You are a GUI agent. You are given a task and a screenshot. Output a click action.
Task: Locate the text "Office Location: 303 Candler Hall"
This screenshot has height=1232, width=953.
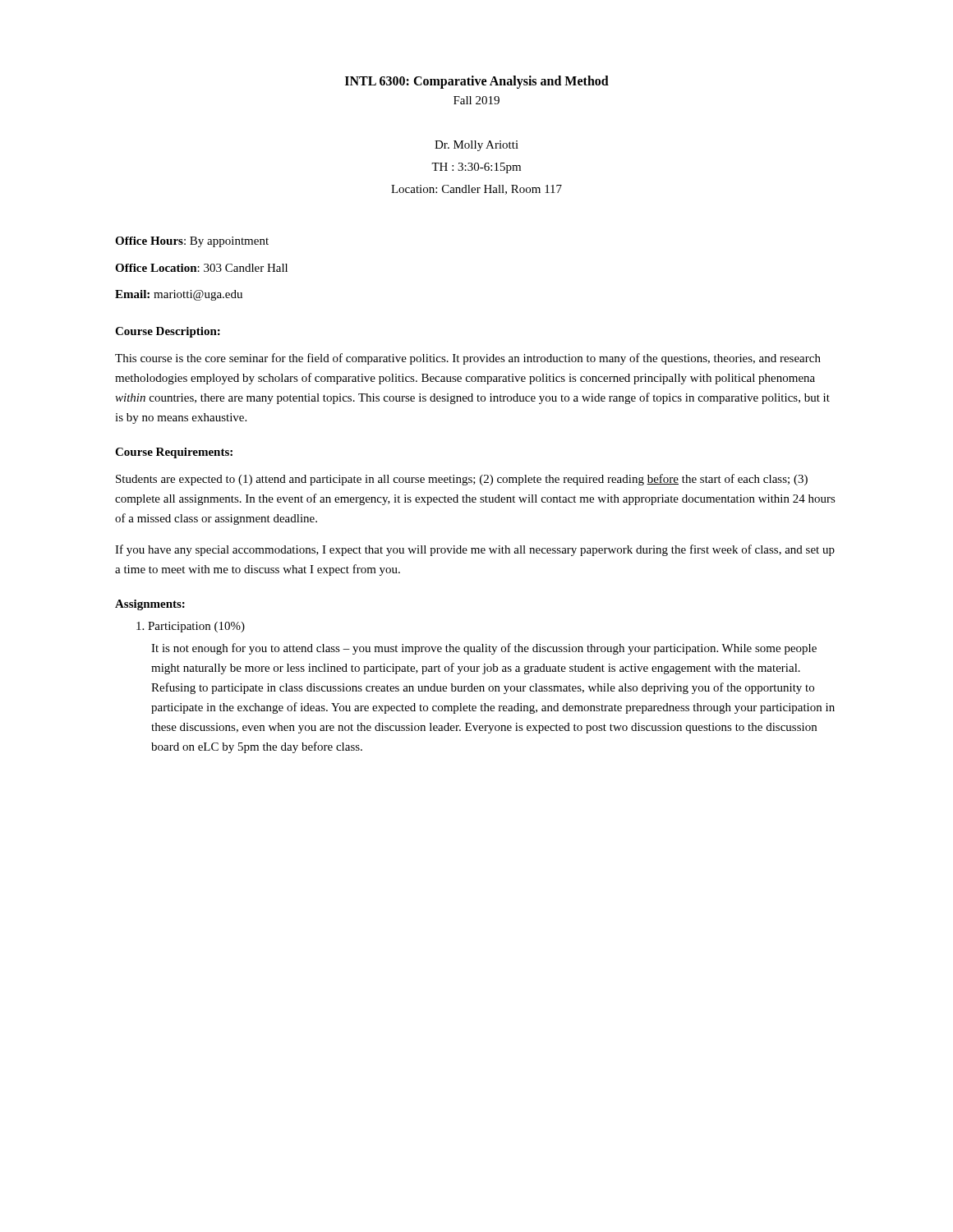(x=202, y=267)
